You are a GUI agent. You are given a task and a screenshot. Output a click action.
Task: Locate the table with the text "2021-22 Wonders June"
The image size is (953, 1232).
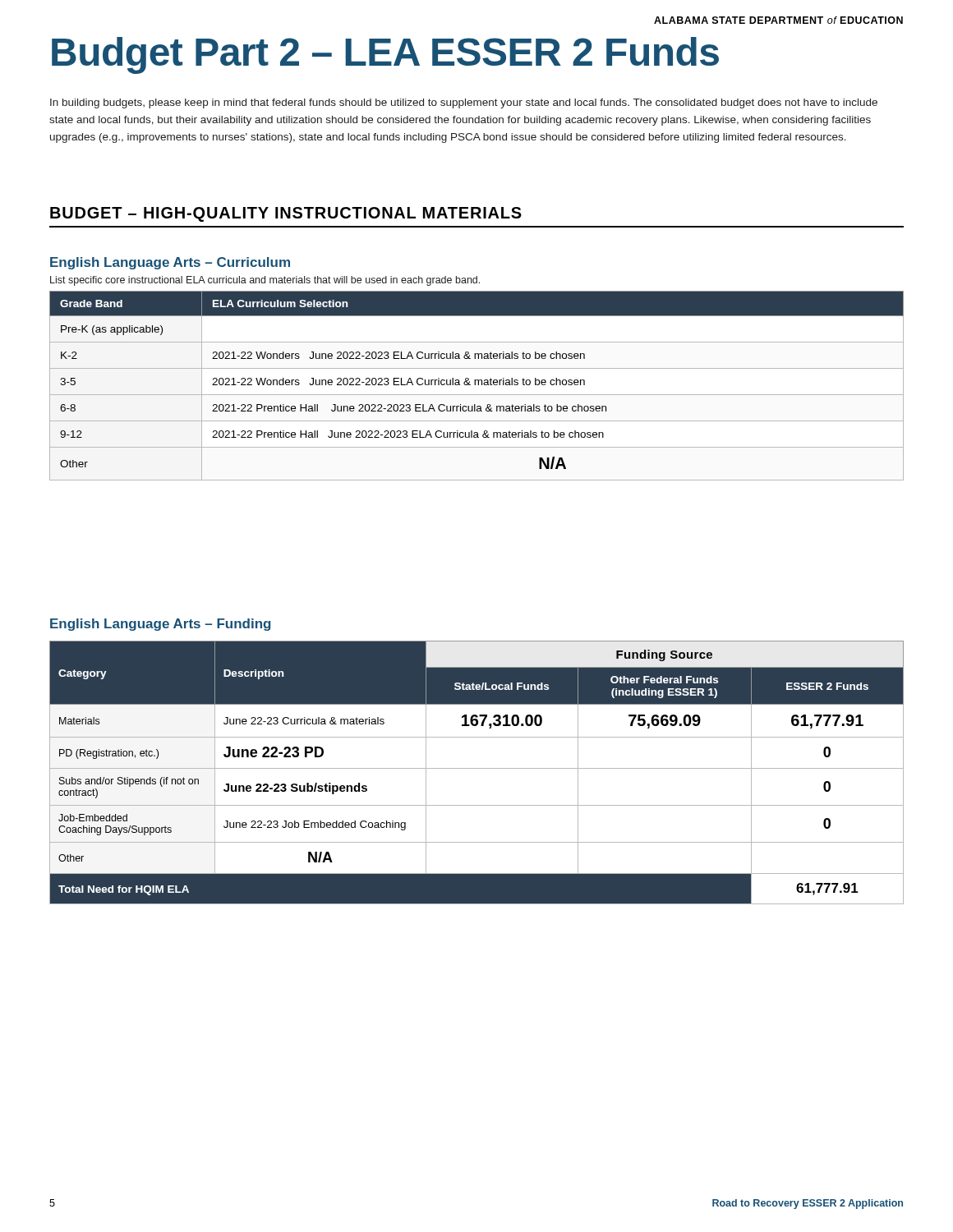pyautogui.click(x=476, y=386)
